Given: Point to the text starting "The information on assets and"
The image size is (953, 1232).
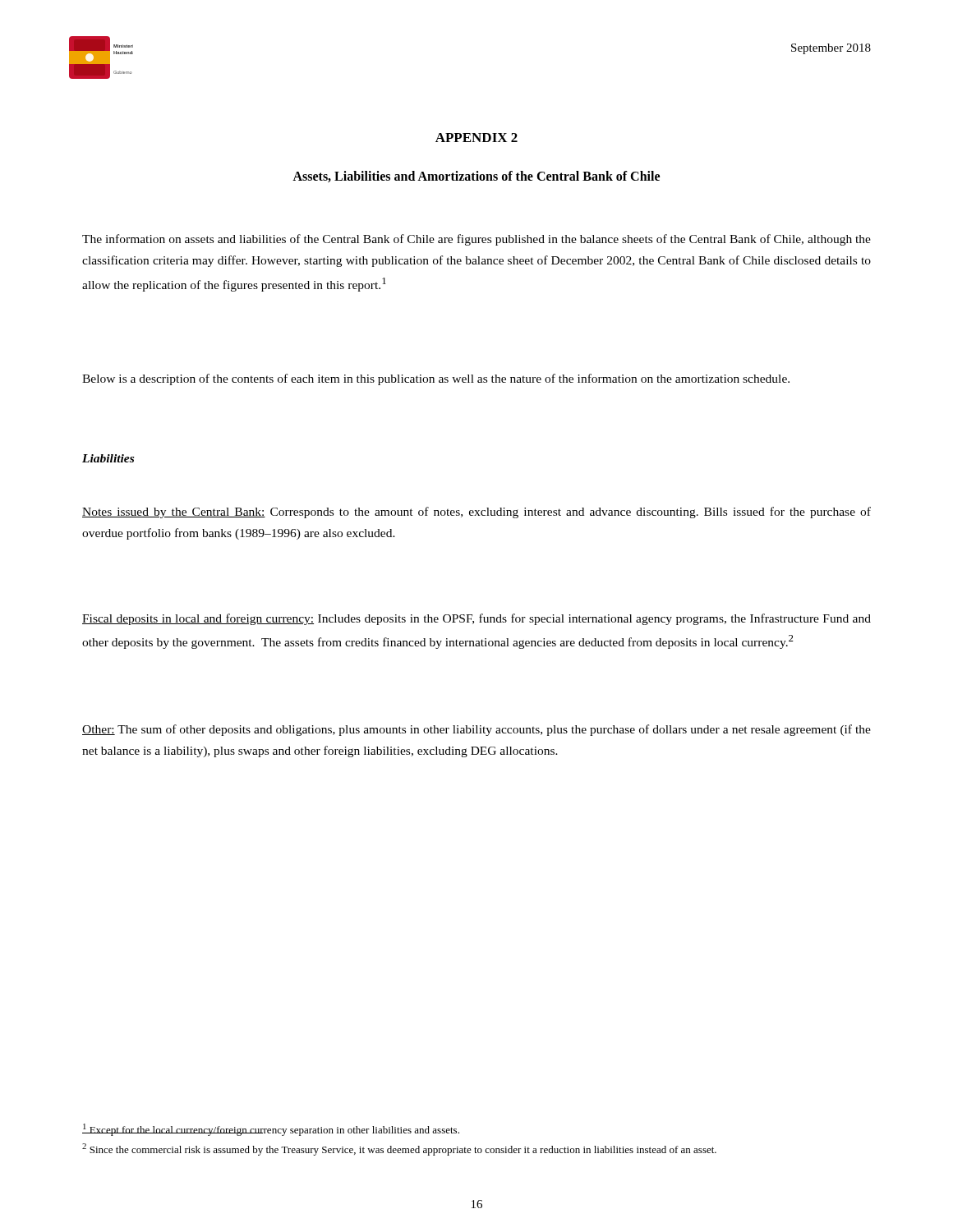Looking at the screenshot, I should pyautogui.click(x=476, y=262).
